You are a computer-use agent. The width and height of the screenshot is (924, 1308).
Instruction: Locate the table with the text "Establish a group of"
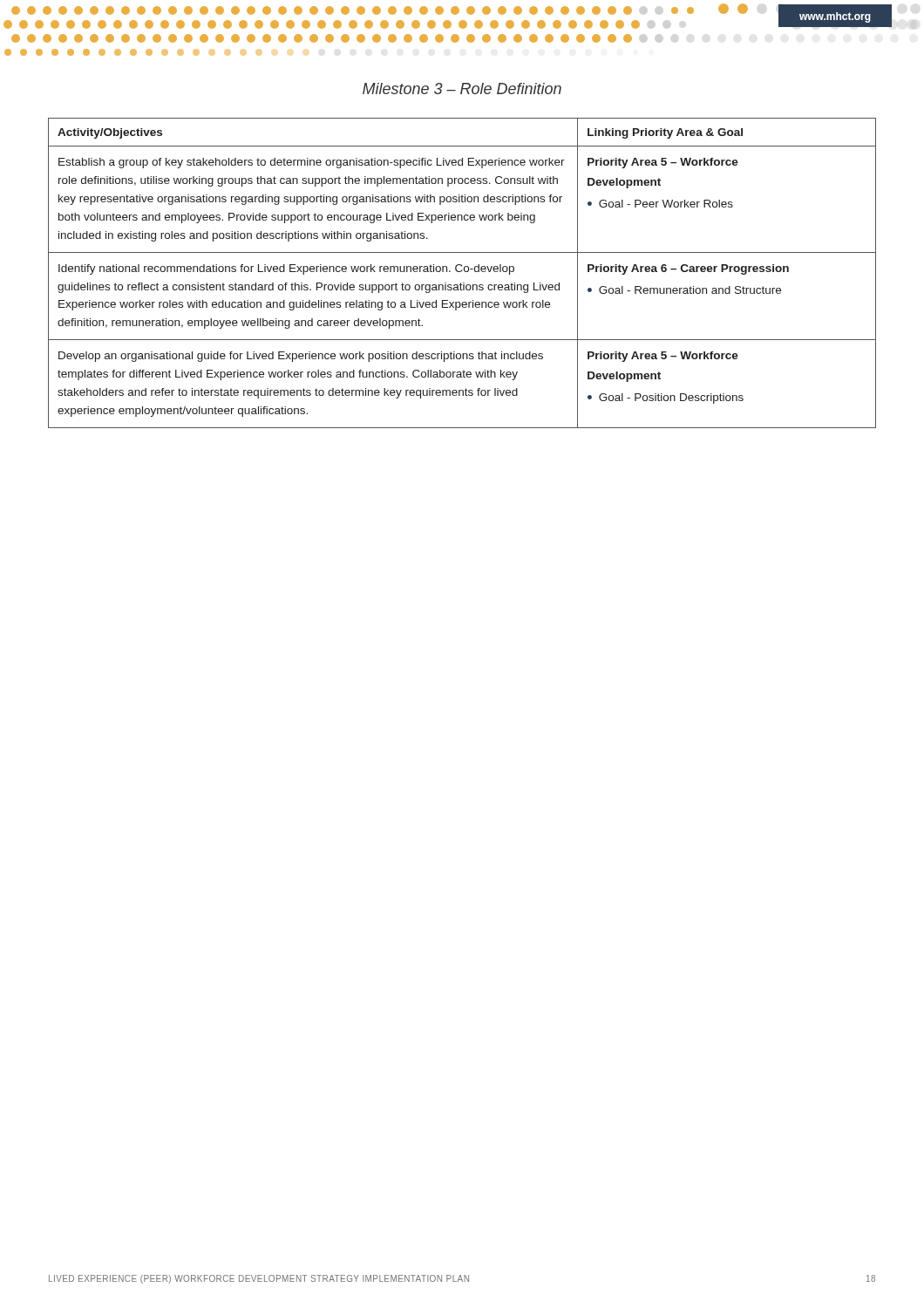tap(462, 273)
